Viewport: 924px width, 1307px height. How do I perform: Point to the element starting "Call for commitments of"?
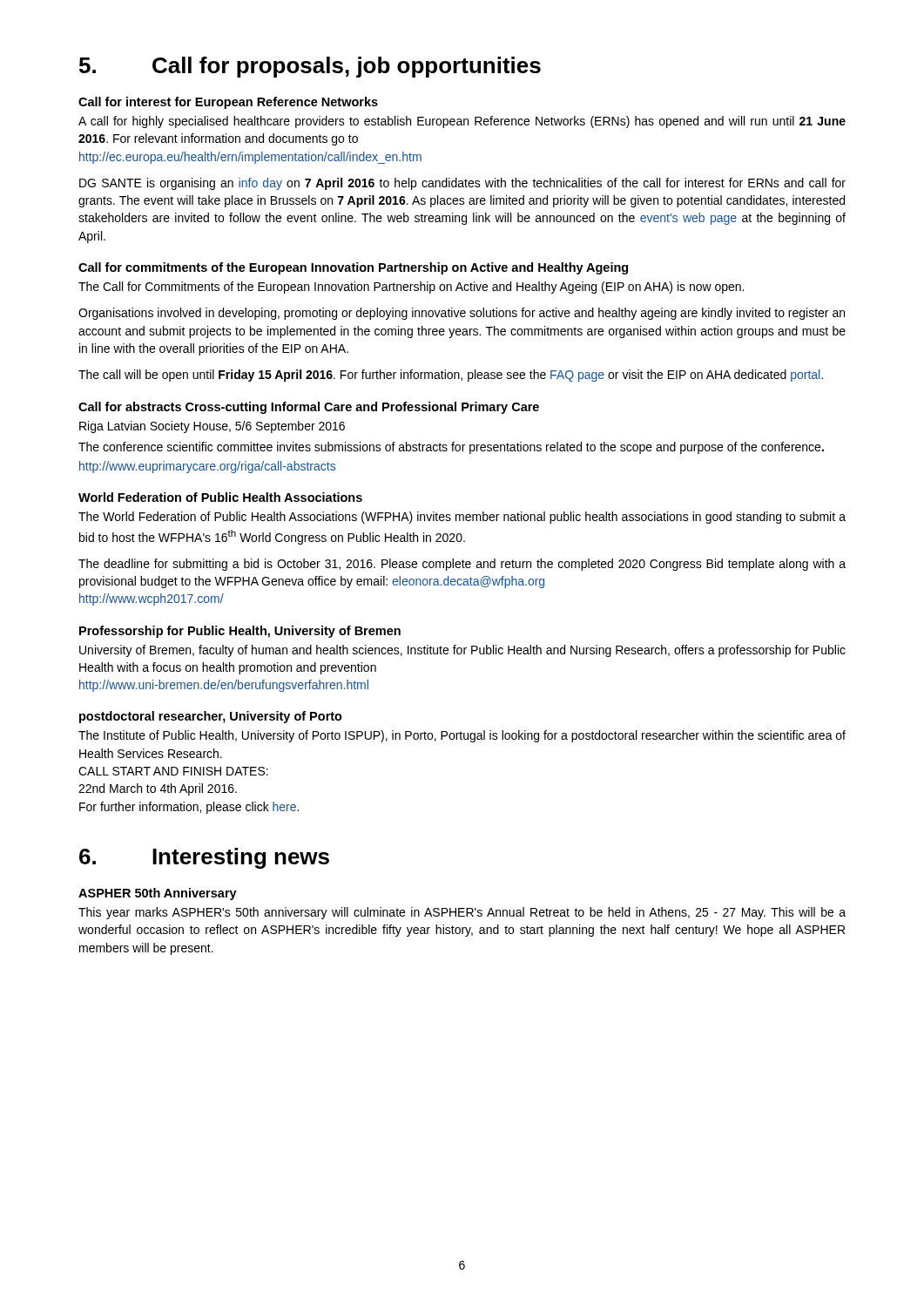pyautogui.click(x=462, y=268)
